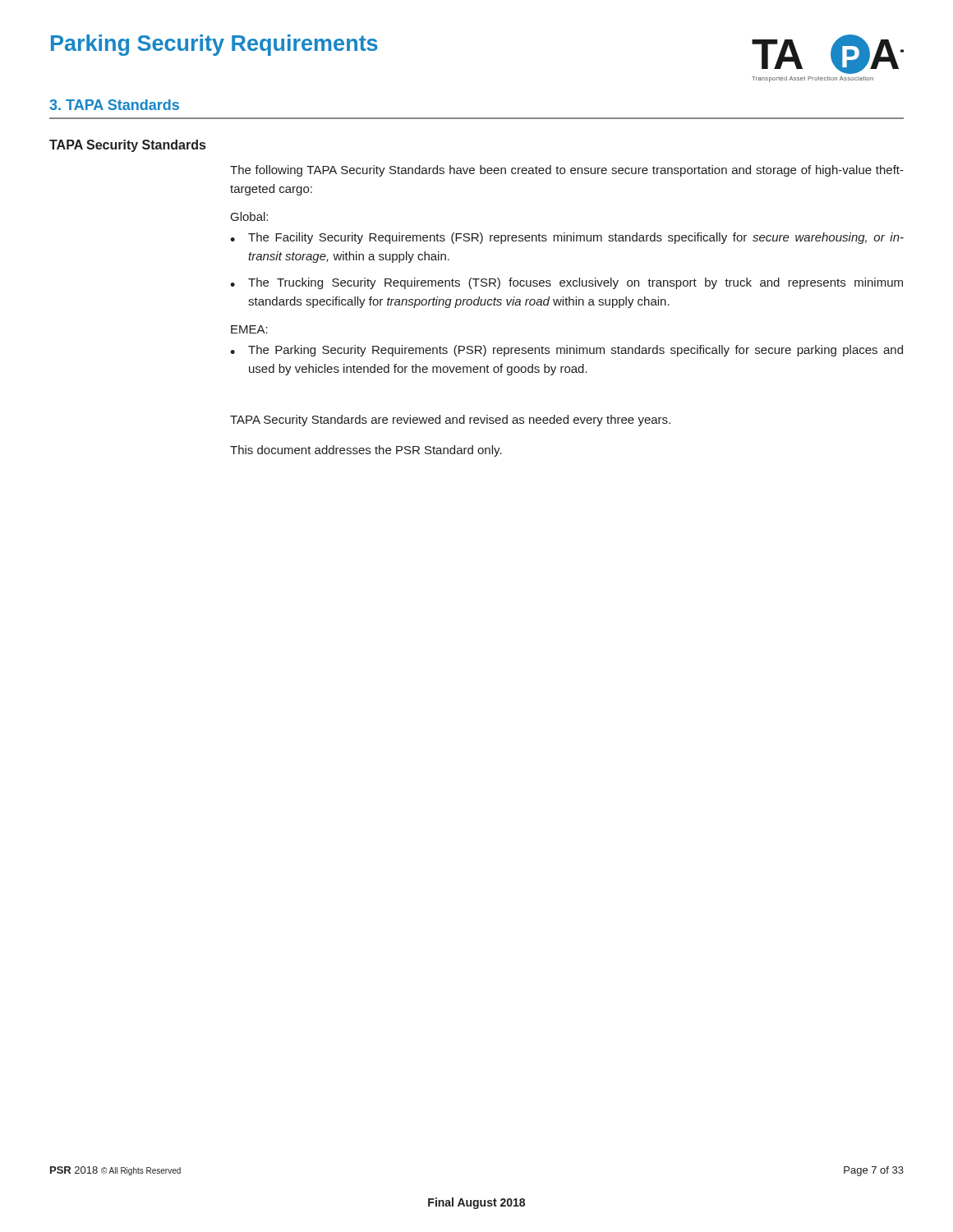Click on the region starting "This document addresses"

[x=366, y=449]
